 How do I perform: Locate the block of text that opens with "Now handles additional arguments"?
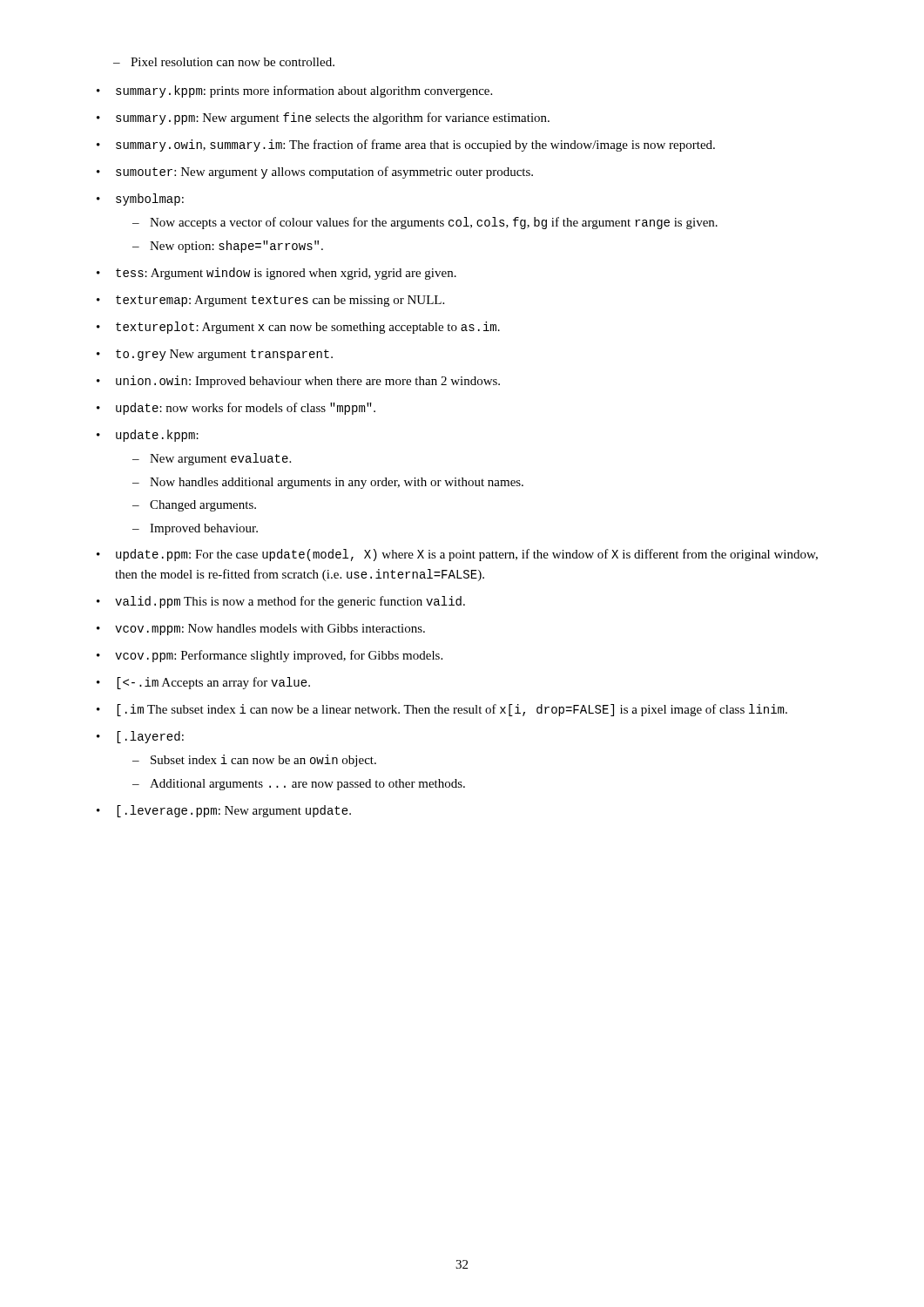[x=337, y=481]
